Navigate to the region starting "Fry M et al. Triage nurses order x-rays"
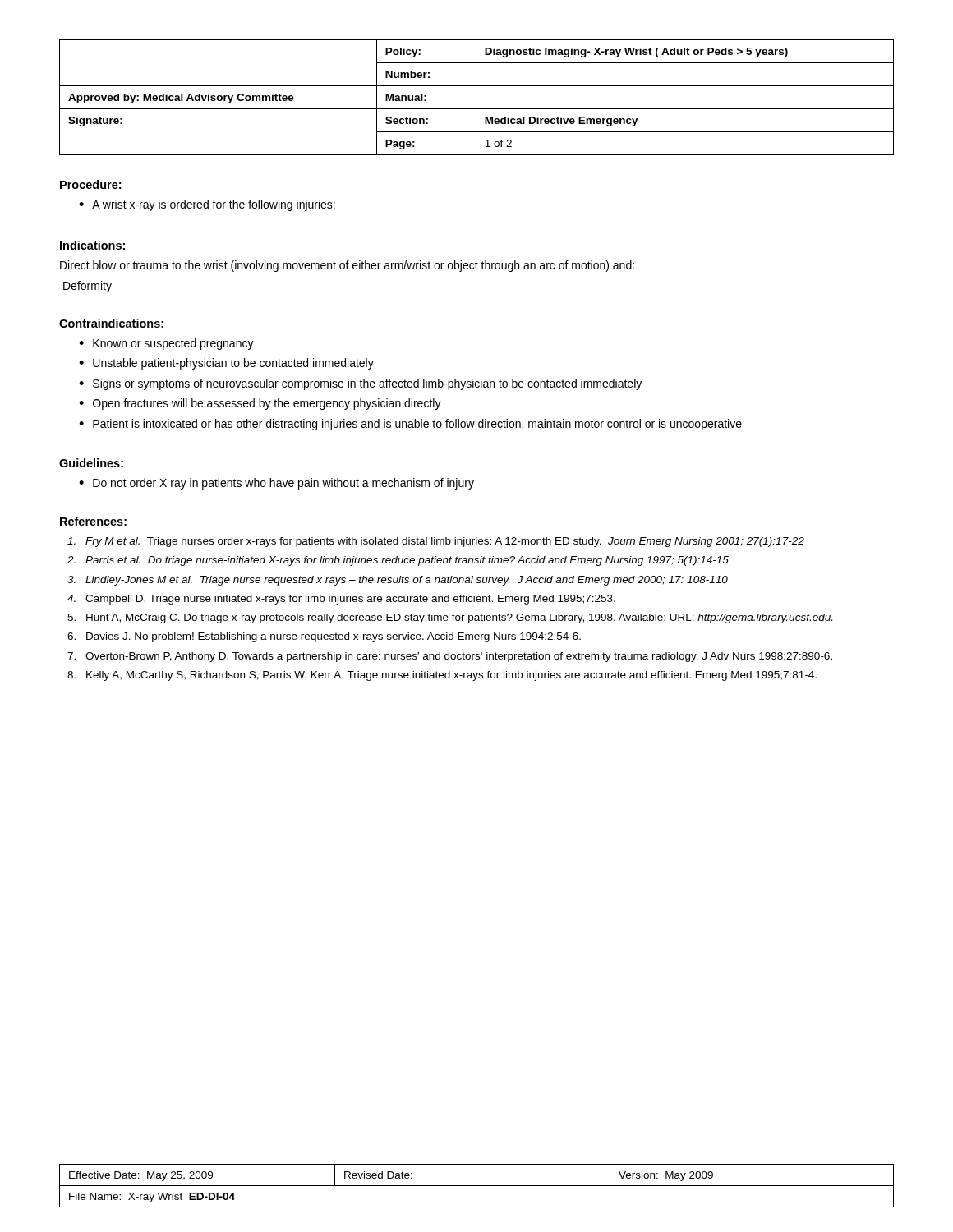Screen dimensions: 1232x953 436,542
